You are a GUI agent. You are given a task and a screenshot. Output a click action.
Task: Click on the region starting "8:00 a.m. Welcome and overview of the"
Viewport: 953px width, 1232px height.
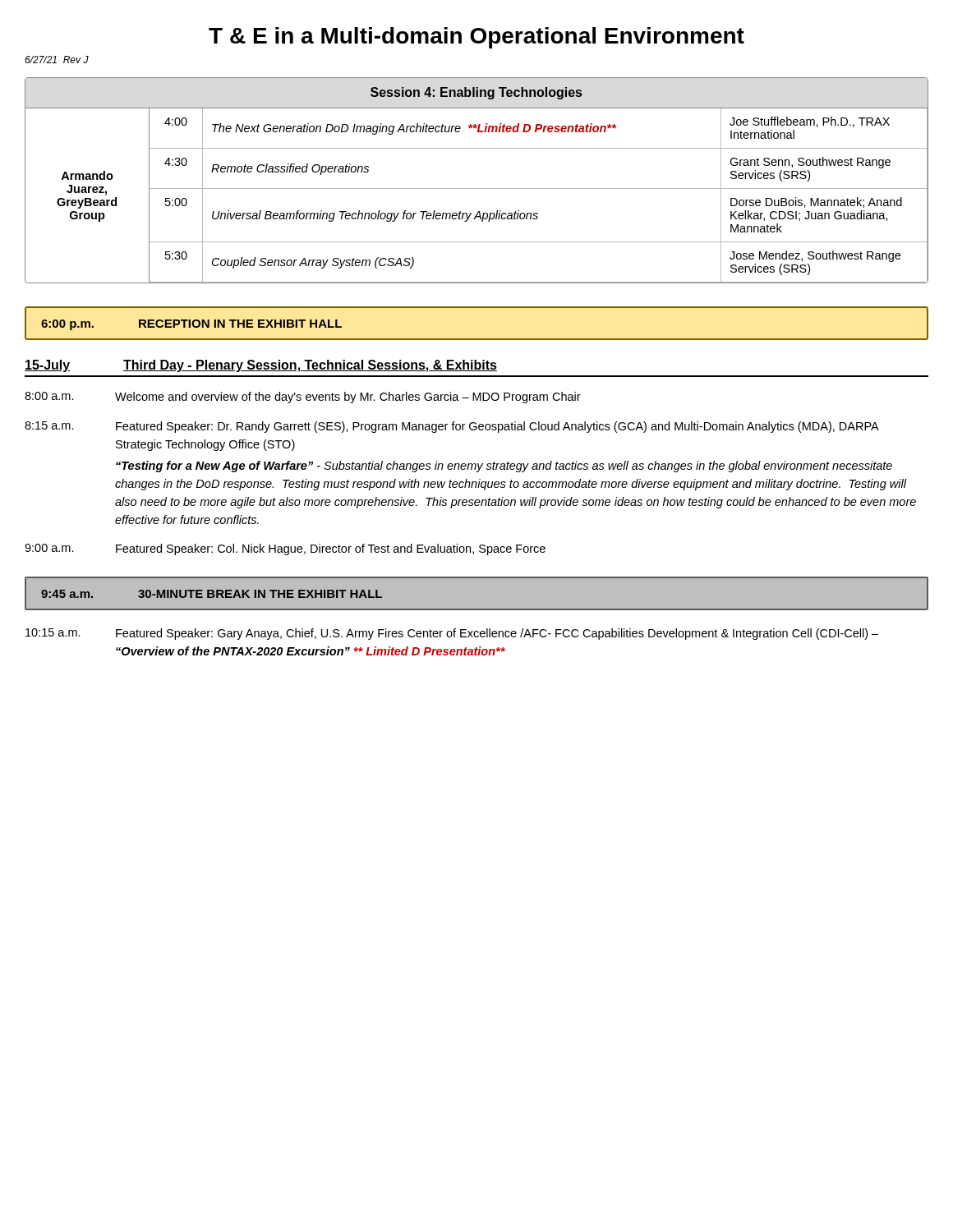pyautogui.click(x=476, y=397)
